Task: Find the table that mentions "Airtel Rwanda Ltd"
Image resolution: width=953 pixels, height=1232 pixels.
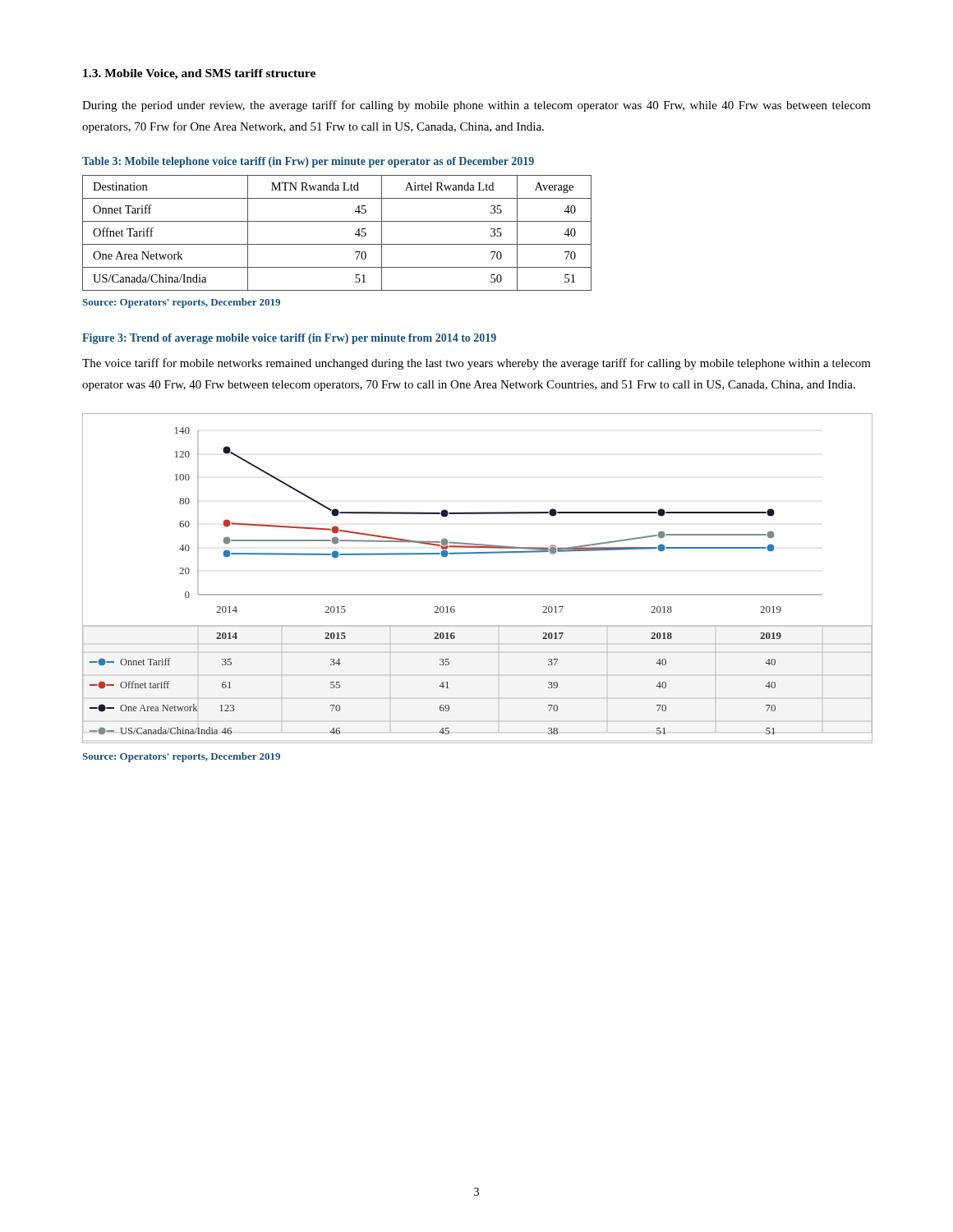Action: point(476,233)
